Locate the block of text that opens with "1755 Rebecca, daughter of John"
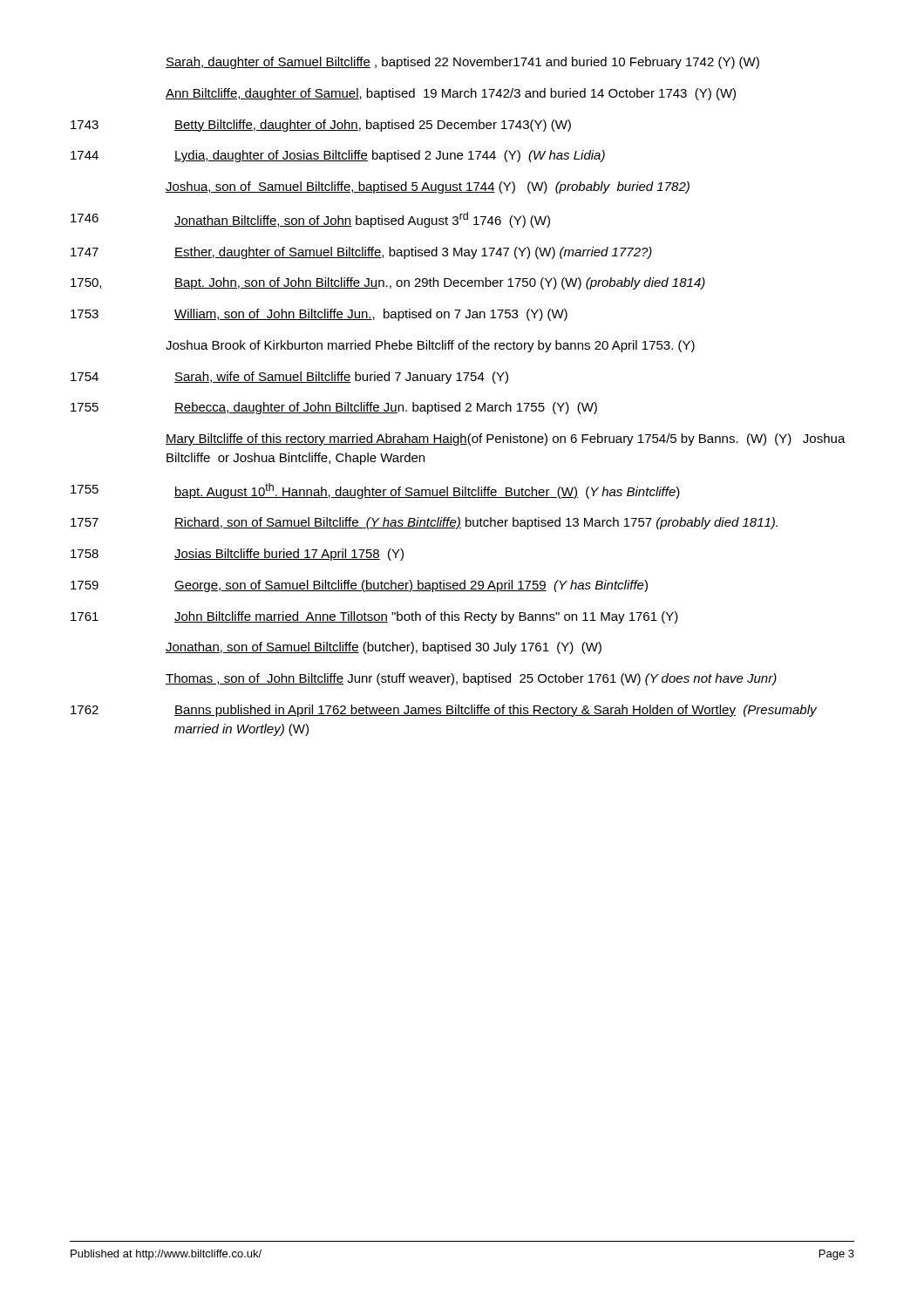Screen dimensions: 1308x924 point(462,407)
